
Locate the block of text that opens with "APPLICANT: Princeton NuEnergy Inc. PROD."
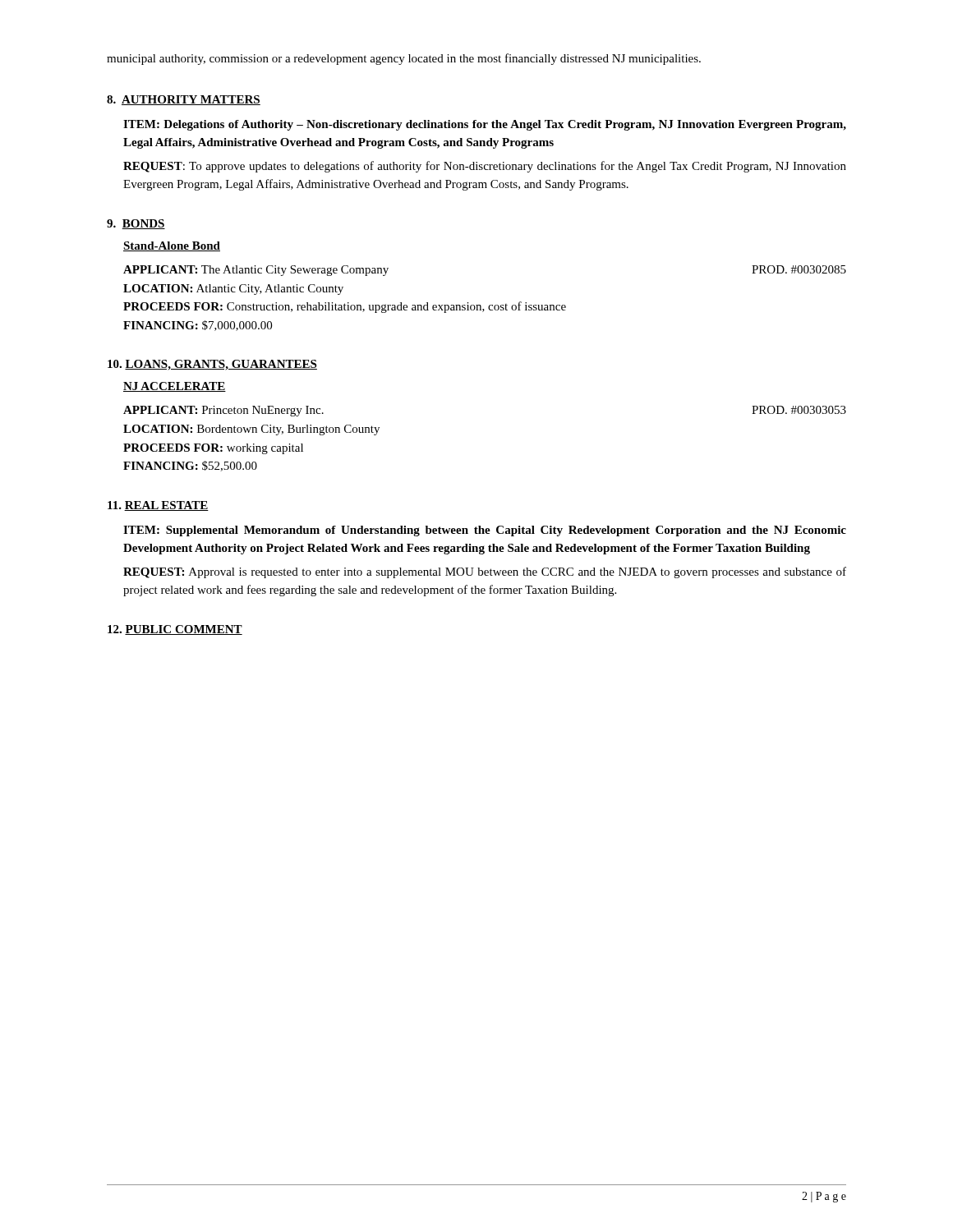(228, 411)
